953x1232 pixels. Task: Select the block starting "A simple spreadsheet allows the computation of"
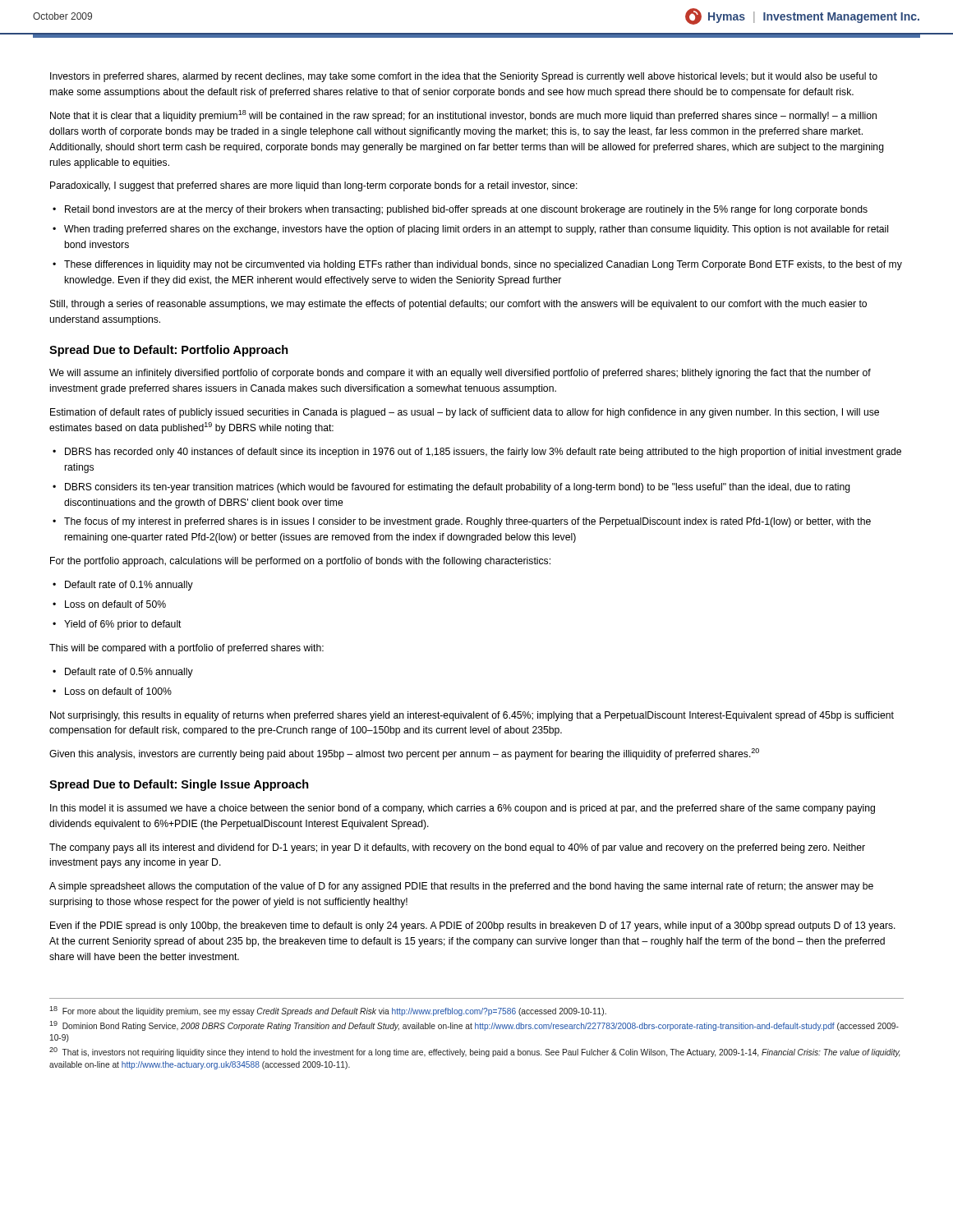pos(476,895)
